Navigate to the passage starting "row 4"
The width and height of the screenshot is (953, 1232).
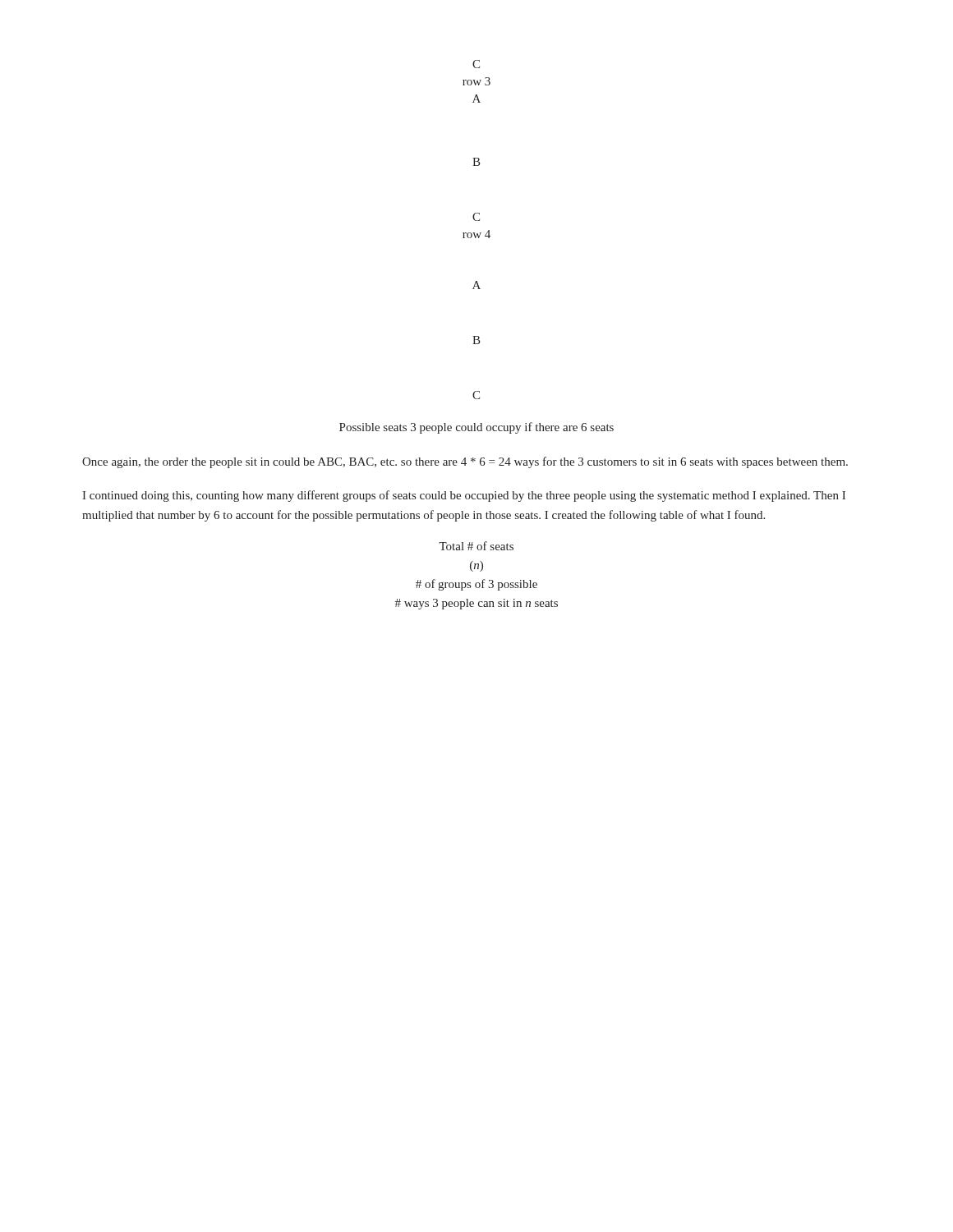pos(476,234)
